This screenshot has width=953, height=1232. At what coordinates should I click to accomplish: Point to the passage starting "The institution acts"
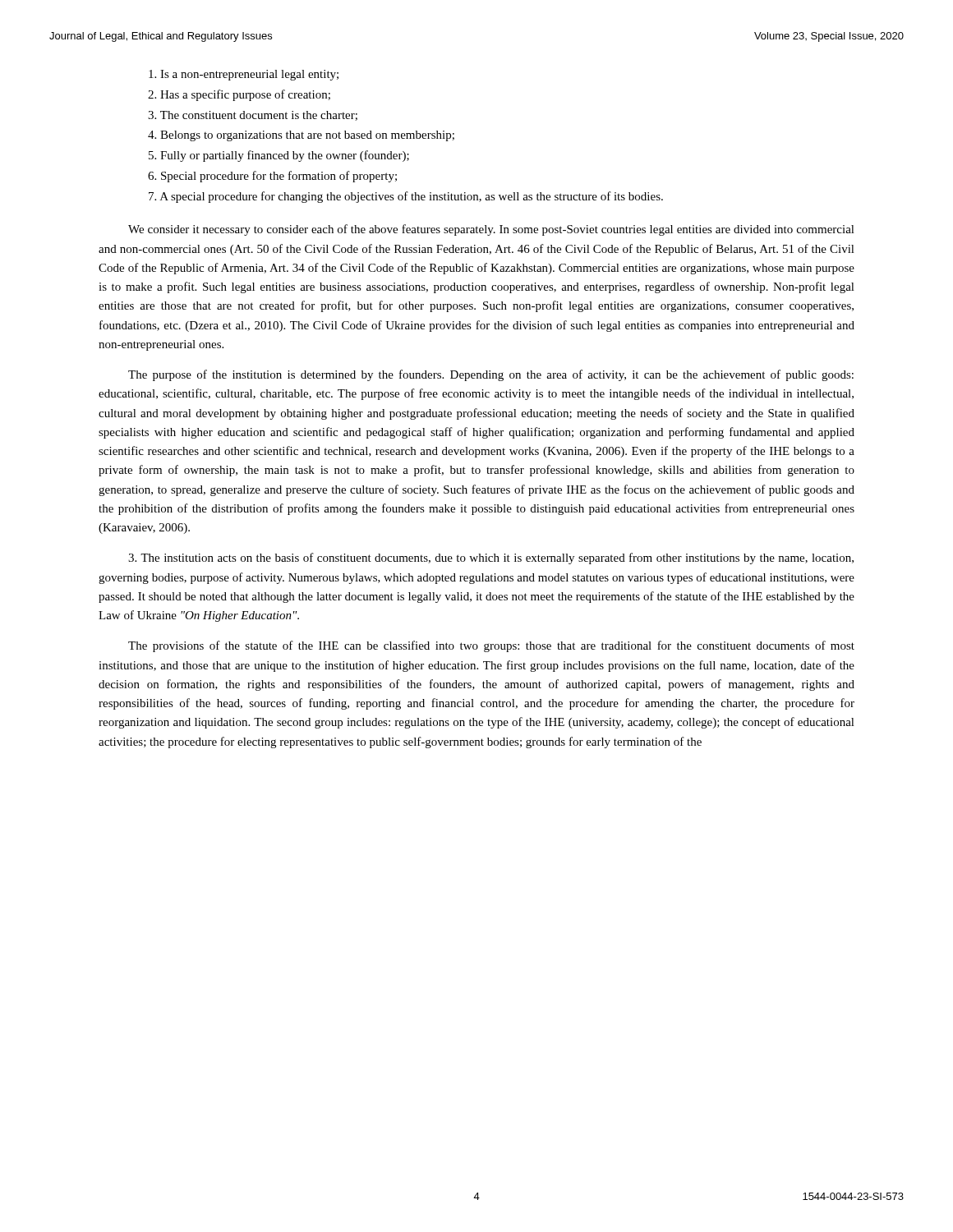(476, 587)
